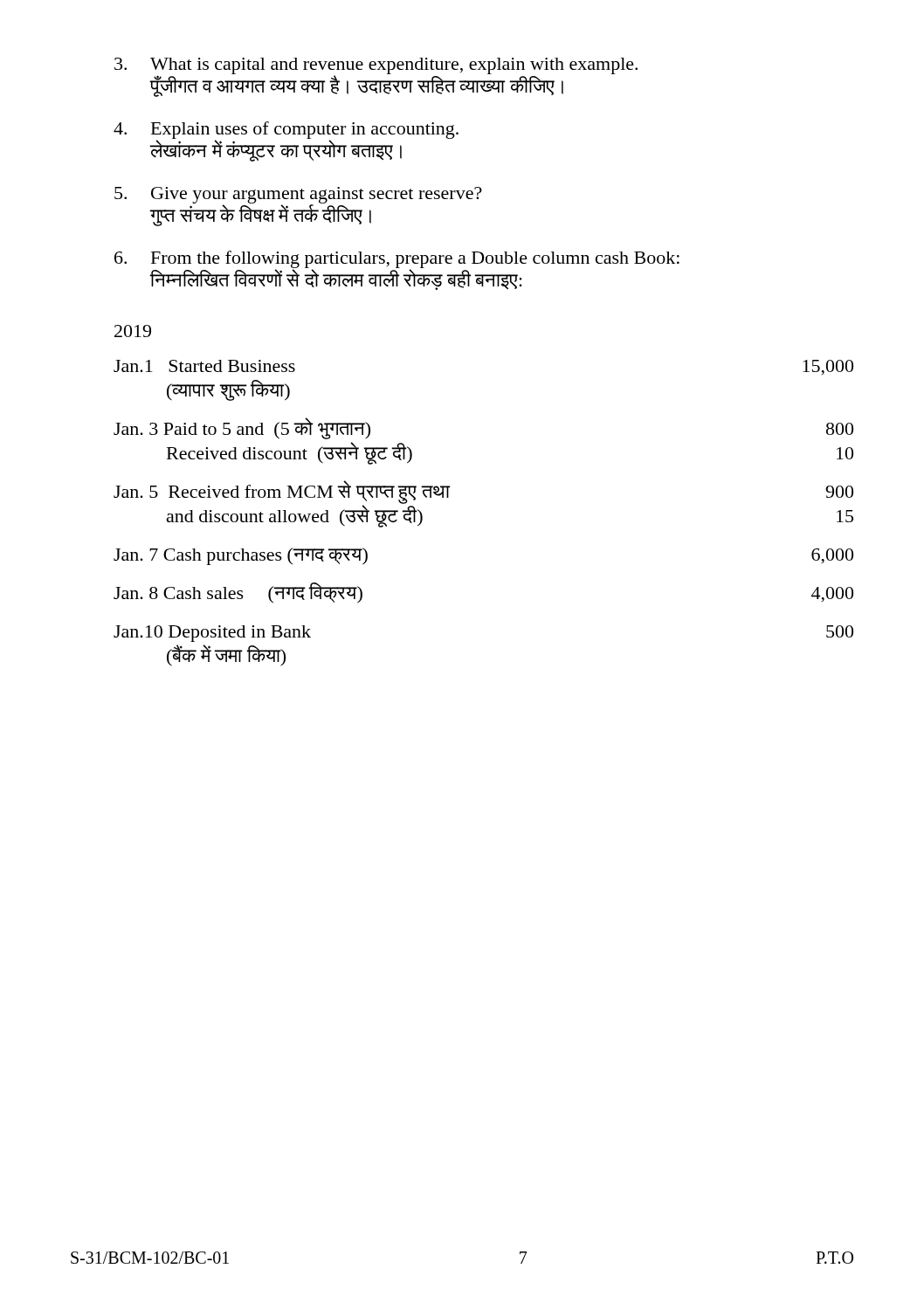924x1310 pixels.
Task: Find the text with the text "Jan.1 Started Business 15,000"
Action: (208, 367)
